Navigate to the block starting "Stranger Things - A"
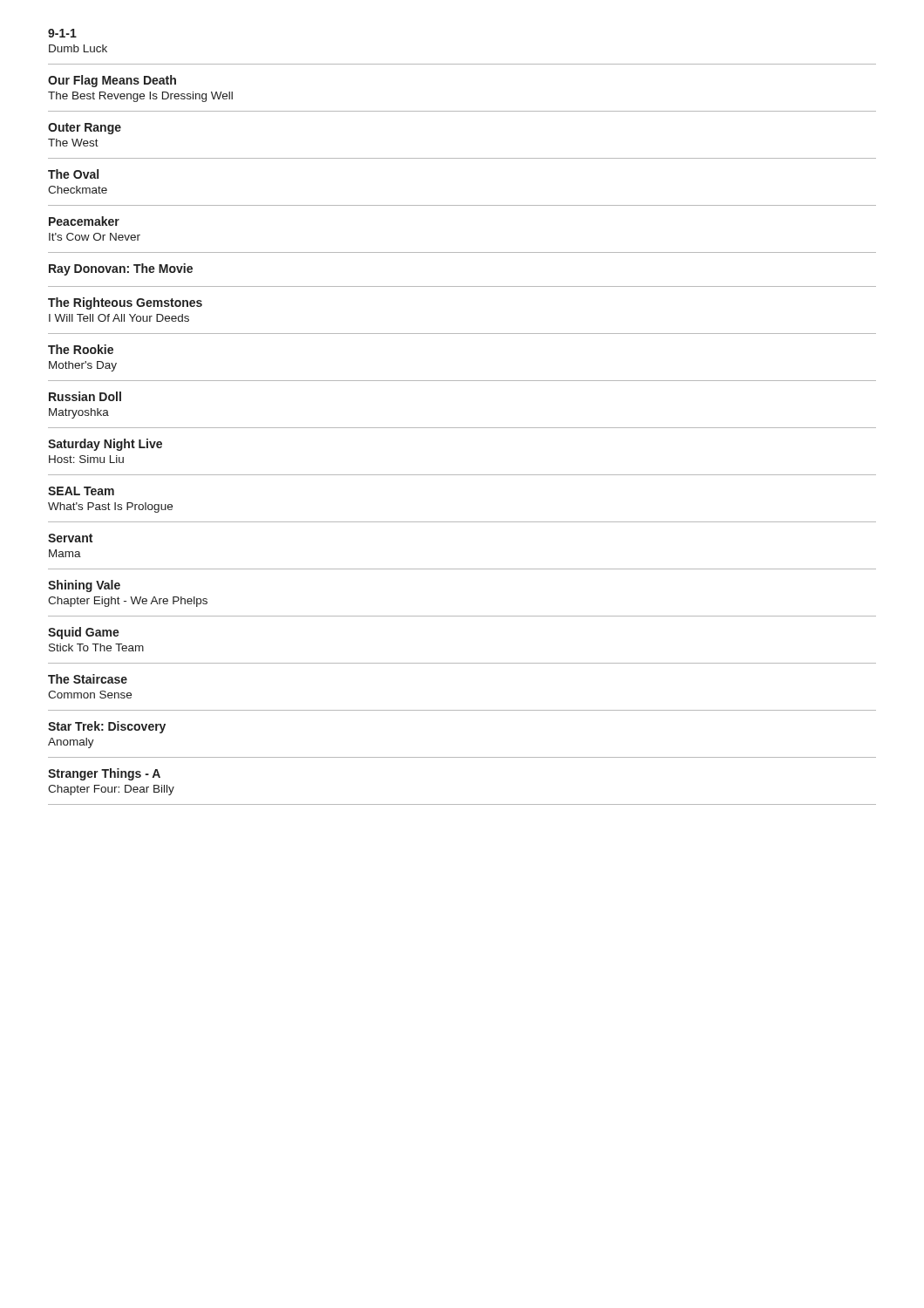 coord(104,773)
